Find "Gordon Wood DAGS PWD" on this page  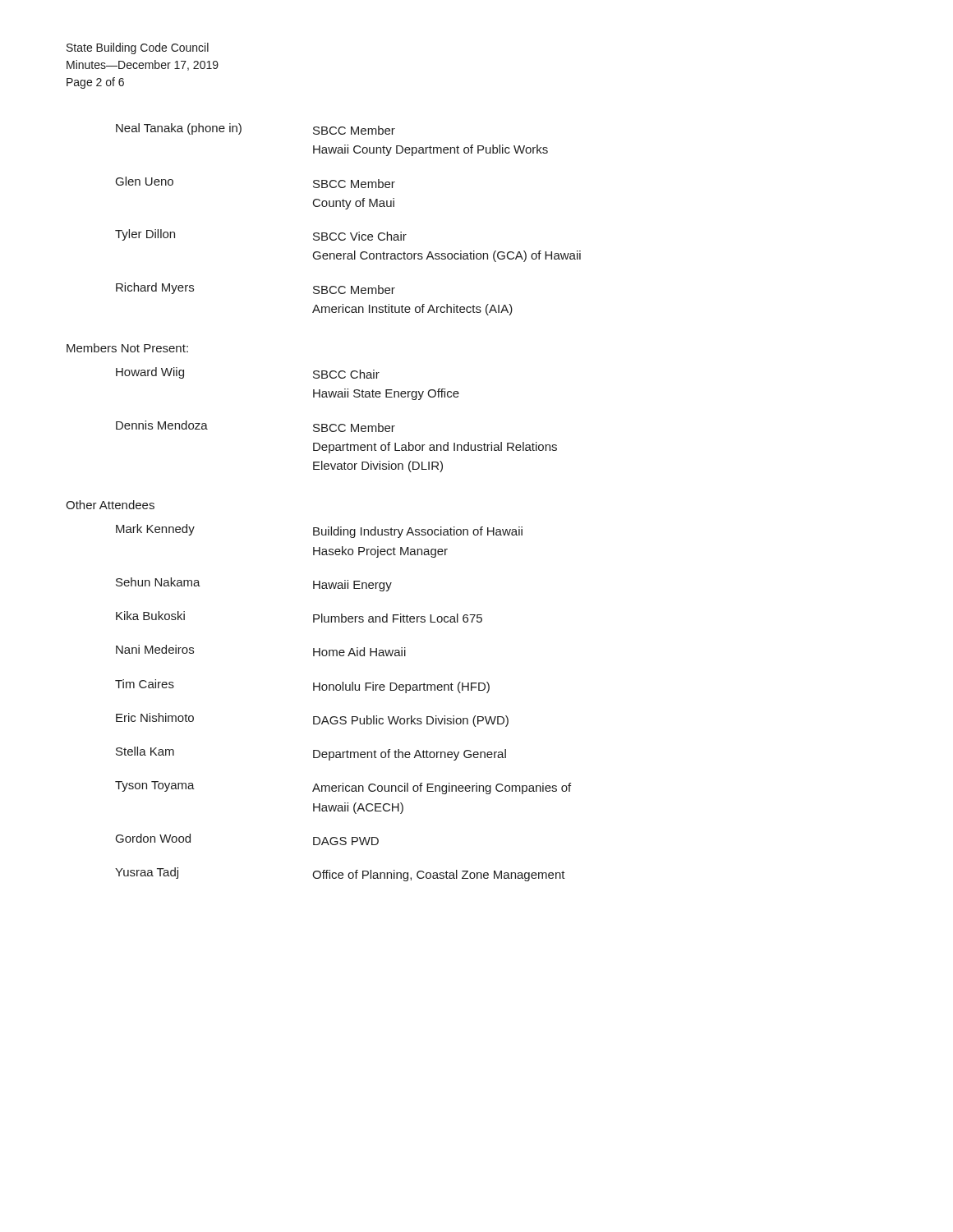click(151, 839)
